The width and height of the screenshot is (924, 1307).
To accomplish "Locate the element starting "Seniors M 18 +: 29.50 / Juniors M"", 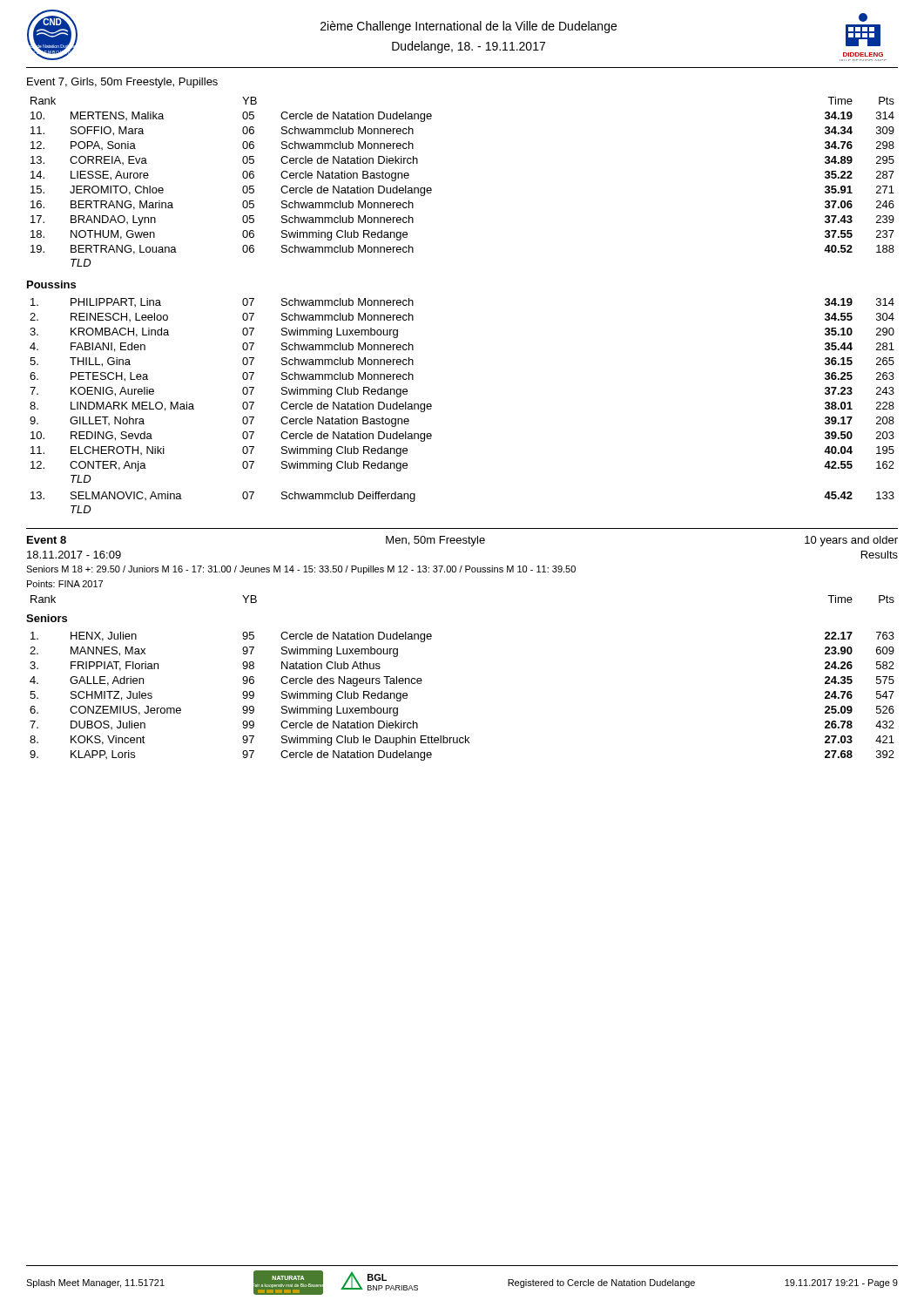I will click(x=301, y=569).
